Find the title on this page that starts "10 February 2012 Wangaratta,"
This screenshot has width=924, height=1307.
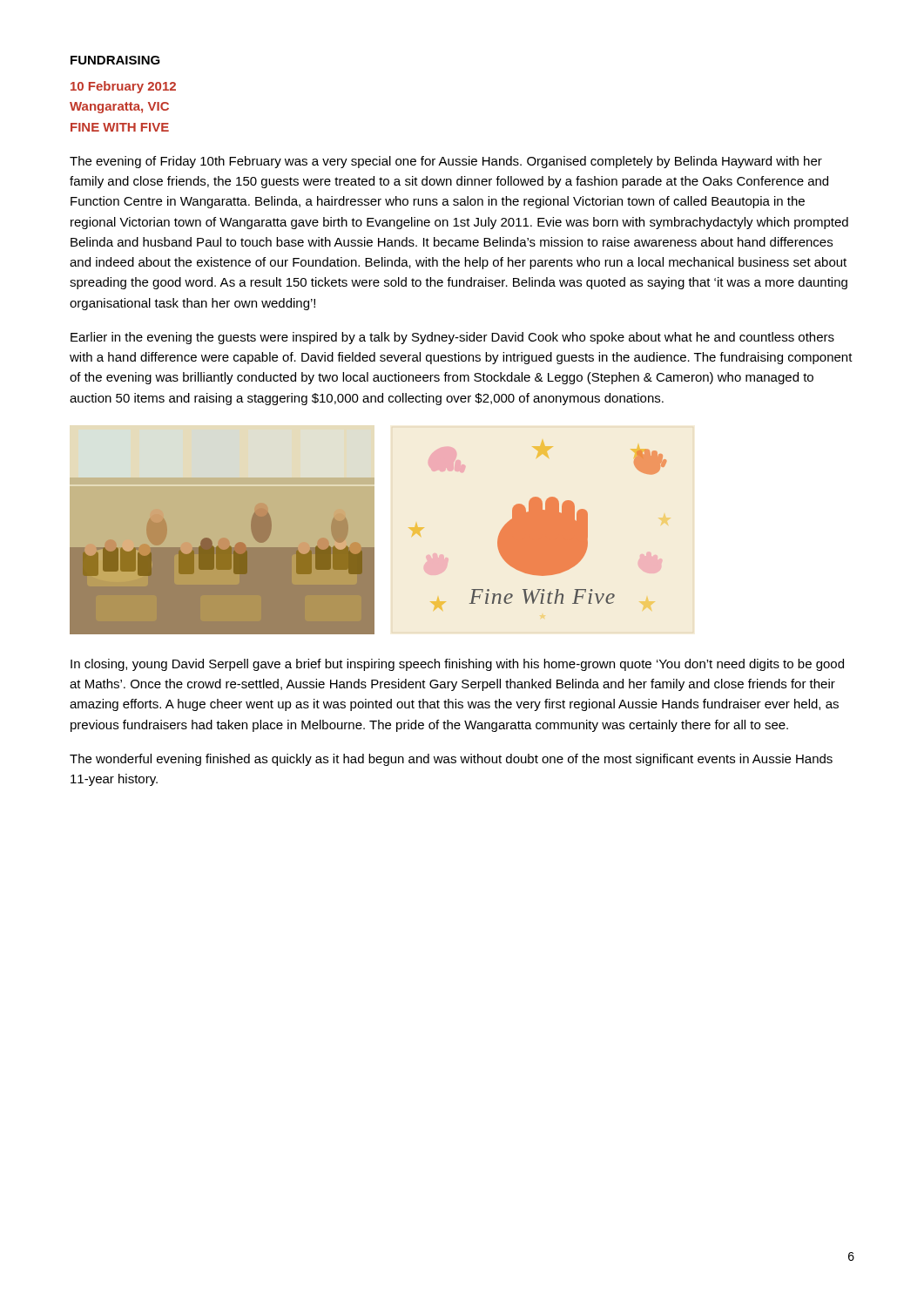(123, 106)
